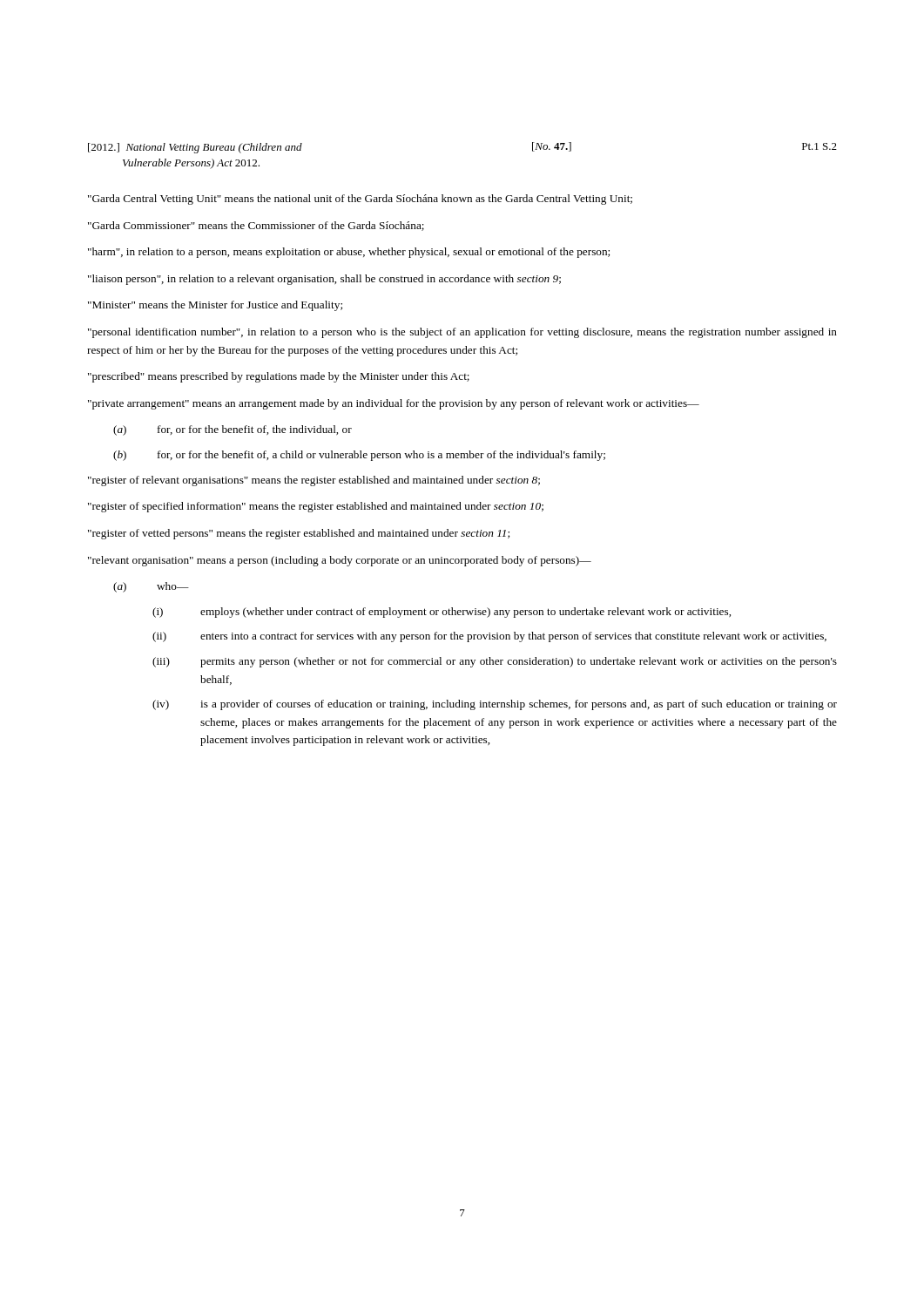The image size is (924, 1307).
Task: Click on the region starting "(a) for, or for the benefit"
Action: tap(232, 430)
